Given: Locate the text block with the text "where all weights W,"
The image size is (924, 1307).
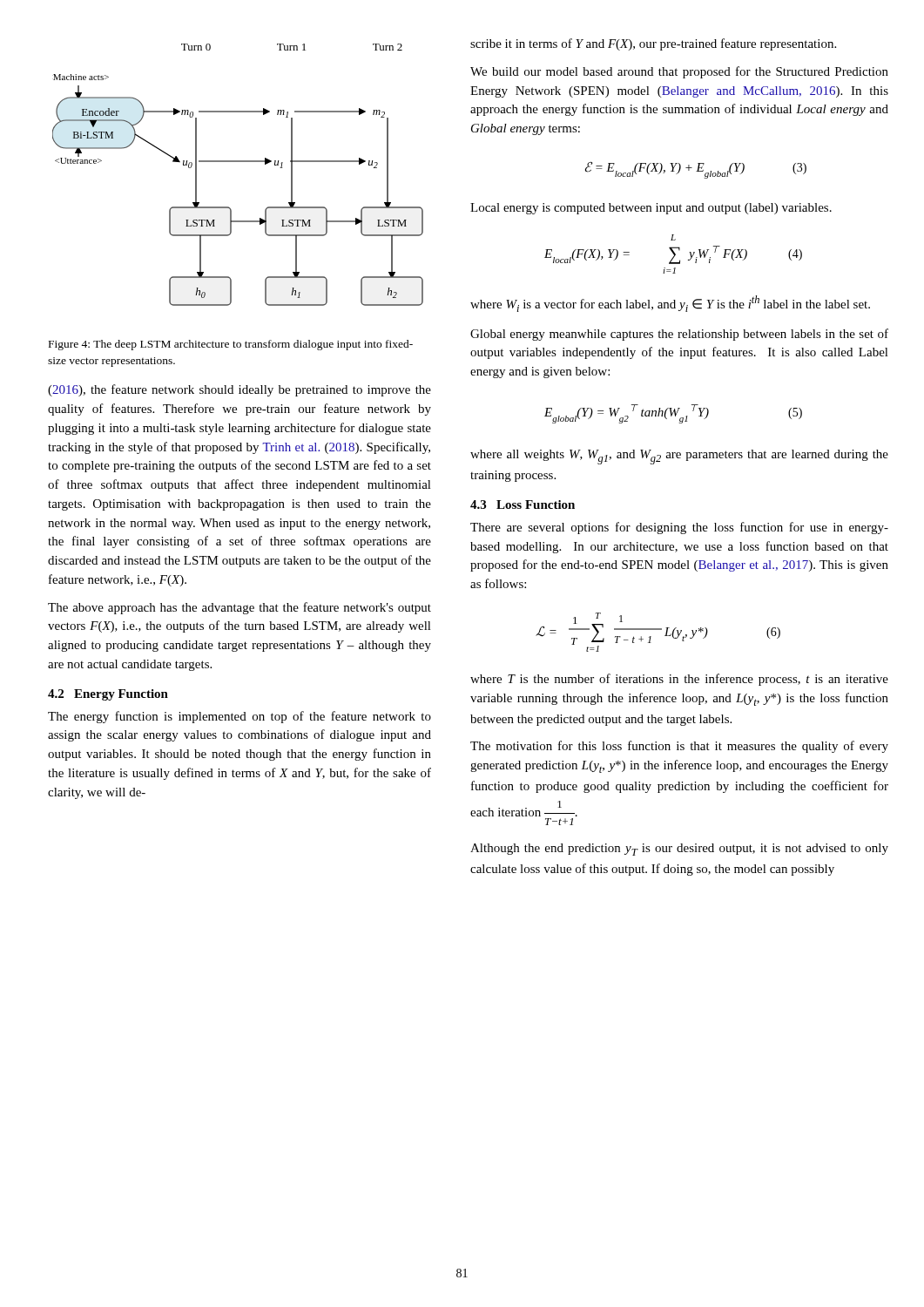Looking at the screenshot, I should pyautogui.click(x=679, y=465).
